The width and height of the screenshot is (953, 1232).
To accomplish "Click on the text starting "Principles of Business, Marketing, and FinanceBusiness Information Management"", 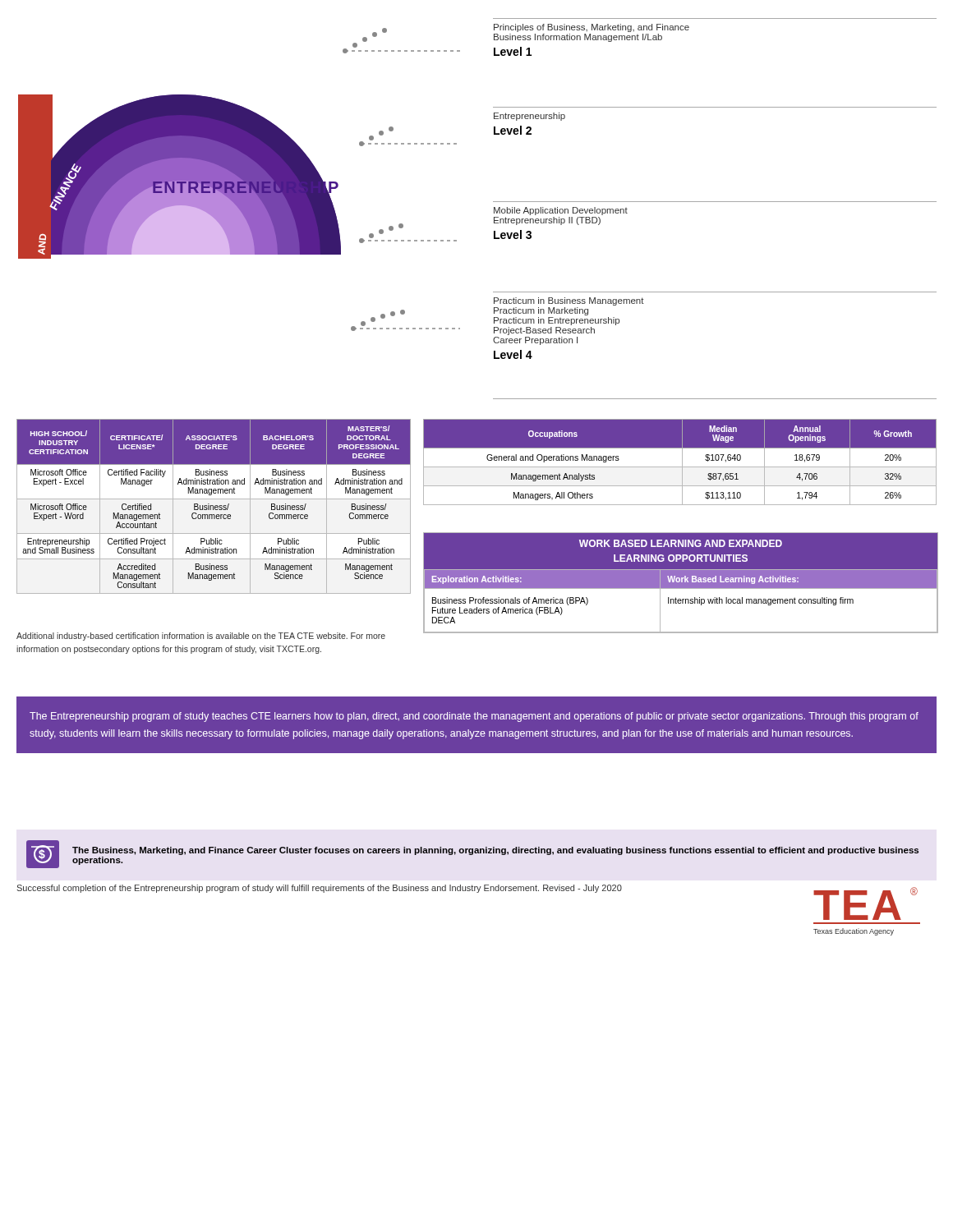I will (592, 28).
